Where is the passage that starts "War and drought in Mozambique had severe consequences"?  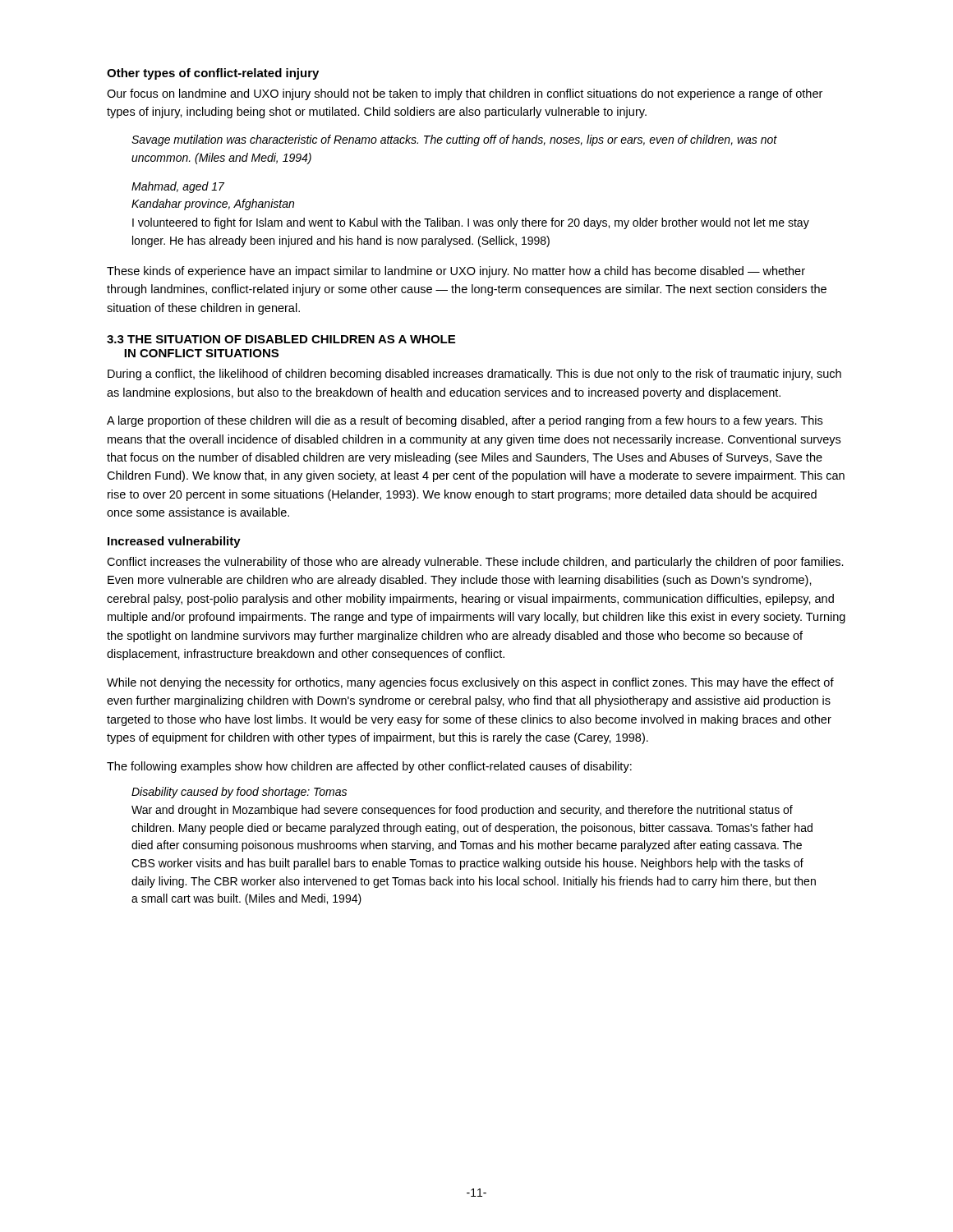tap(474, 854)
